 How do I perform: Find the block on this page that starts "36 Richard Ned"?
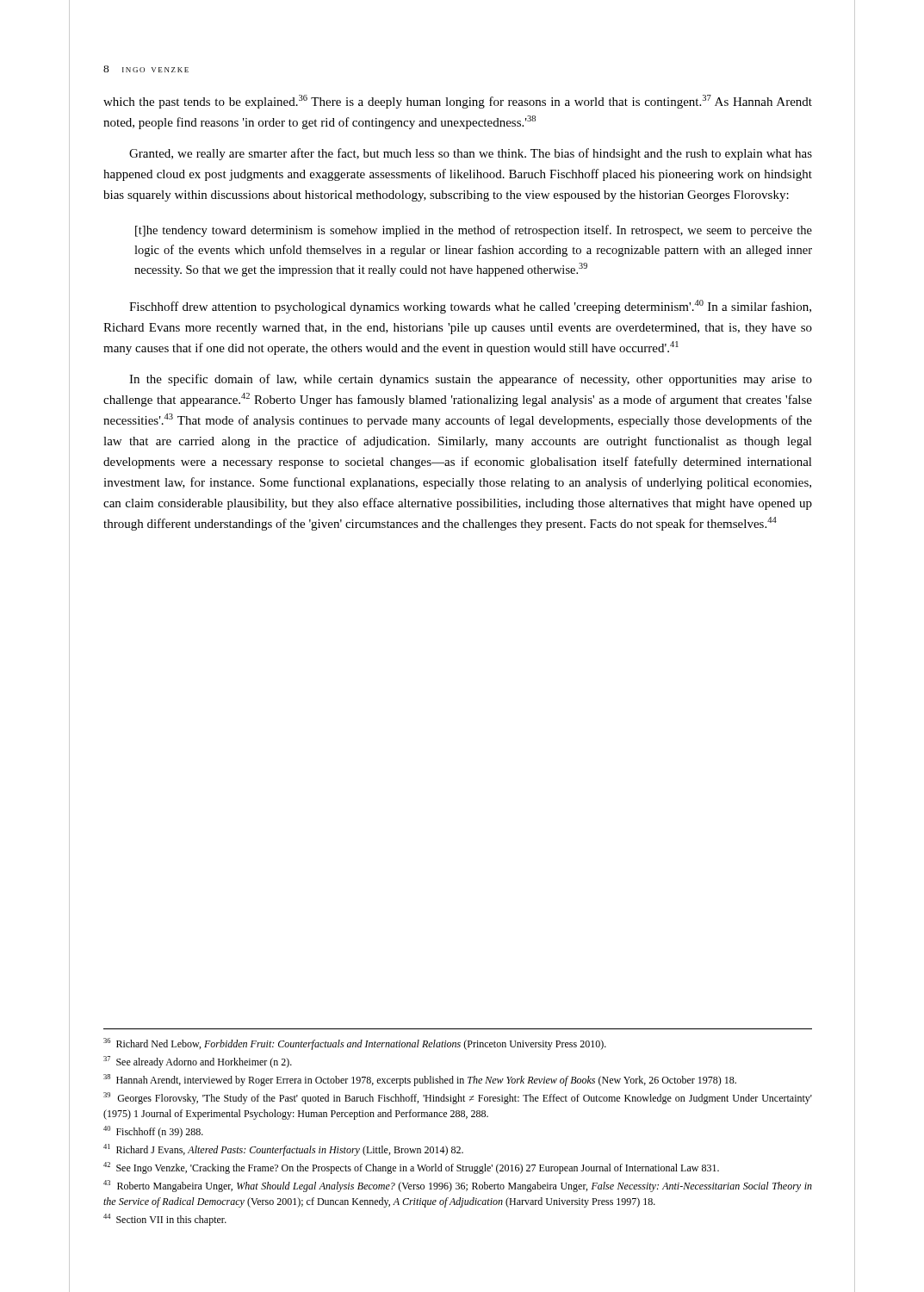click(355, 1044)
